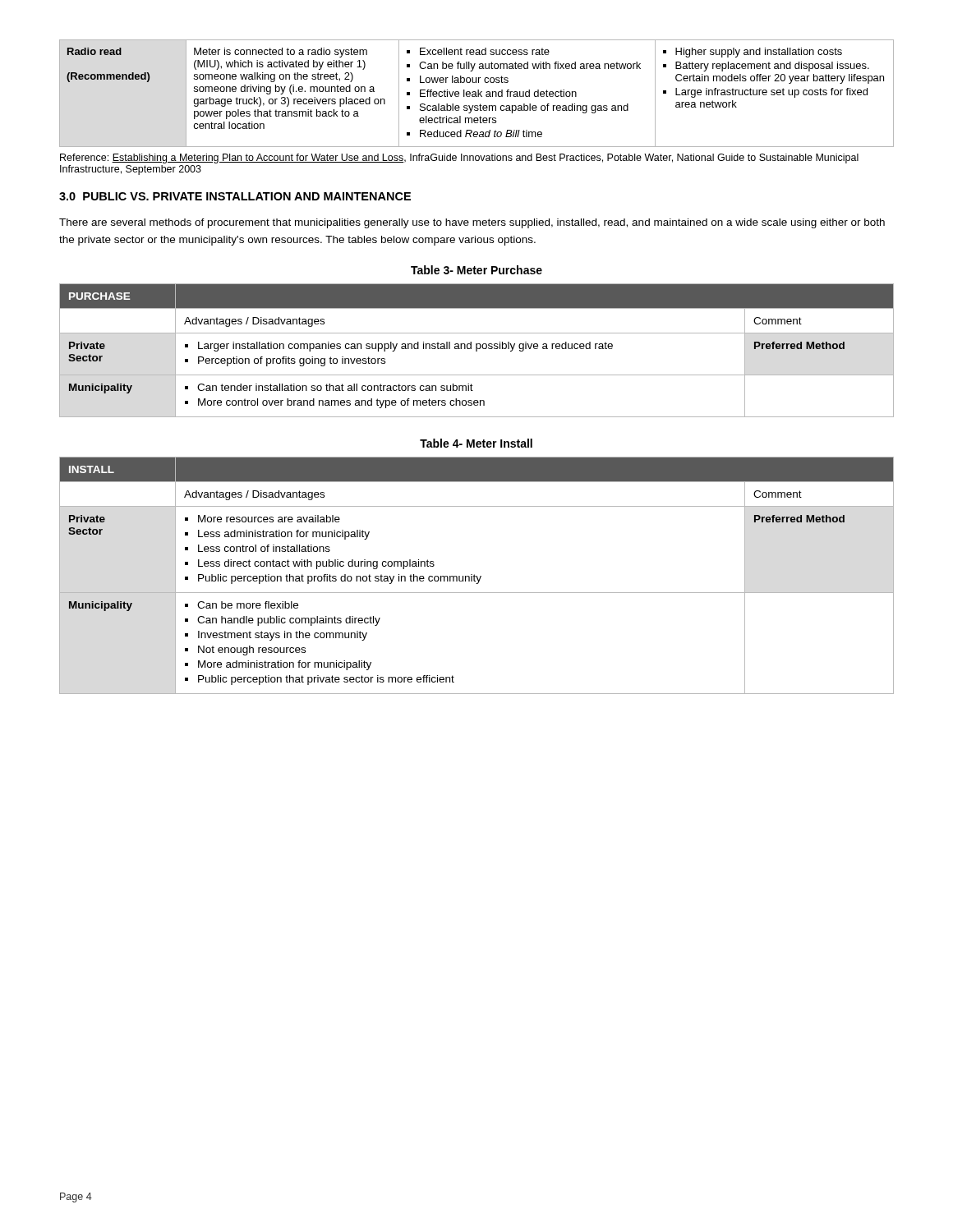Click on the text block that says "There are several methods"
This screenshot has width=953, height=1232.
click(x=472, y=231)
